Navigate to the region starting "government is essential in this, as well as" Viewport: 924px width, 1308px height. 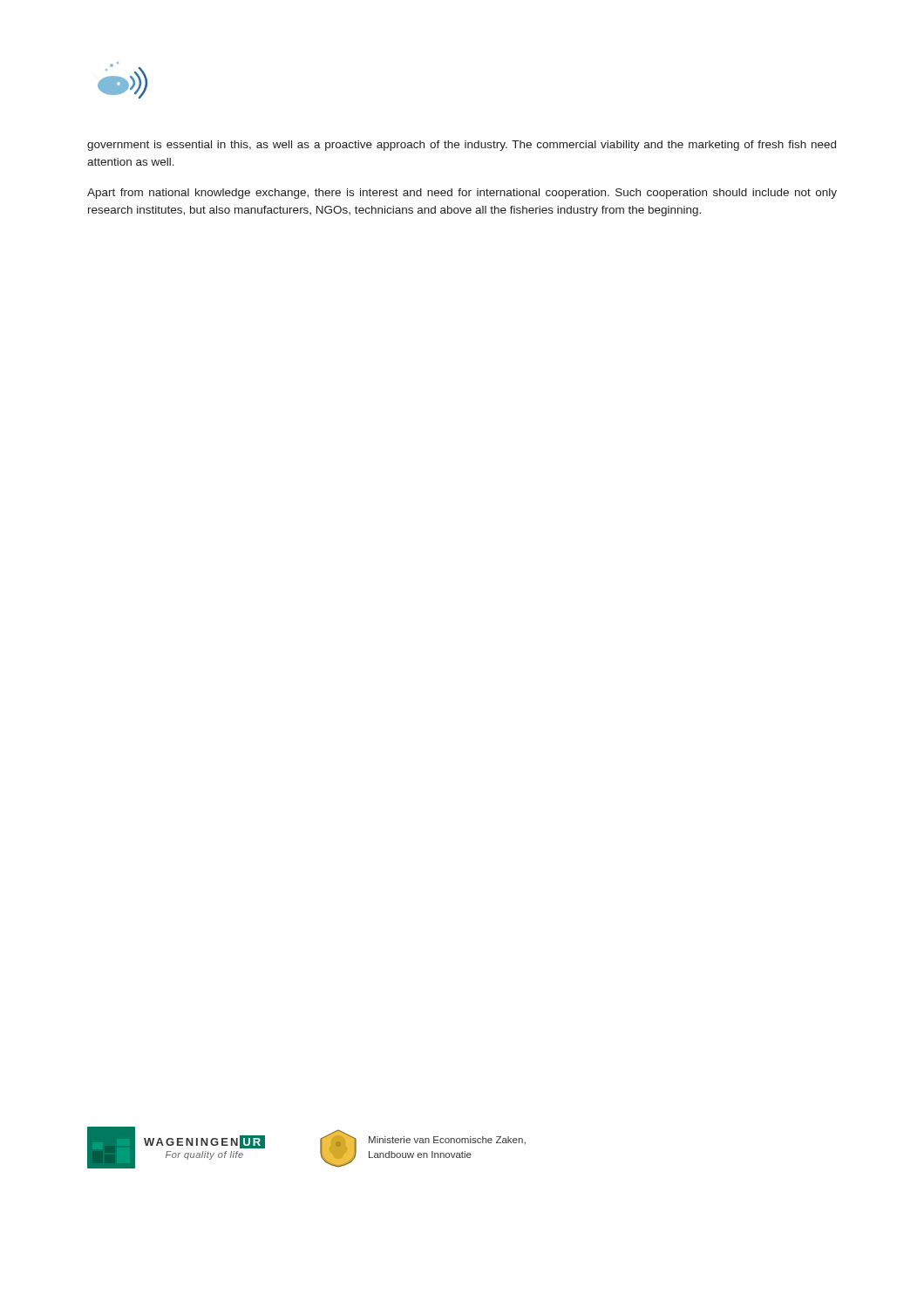[462, 154]
